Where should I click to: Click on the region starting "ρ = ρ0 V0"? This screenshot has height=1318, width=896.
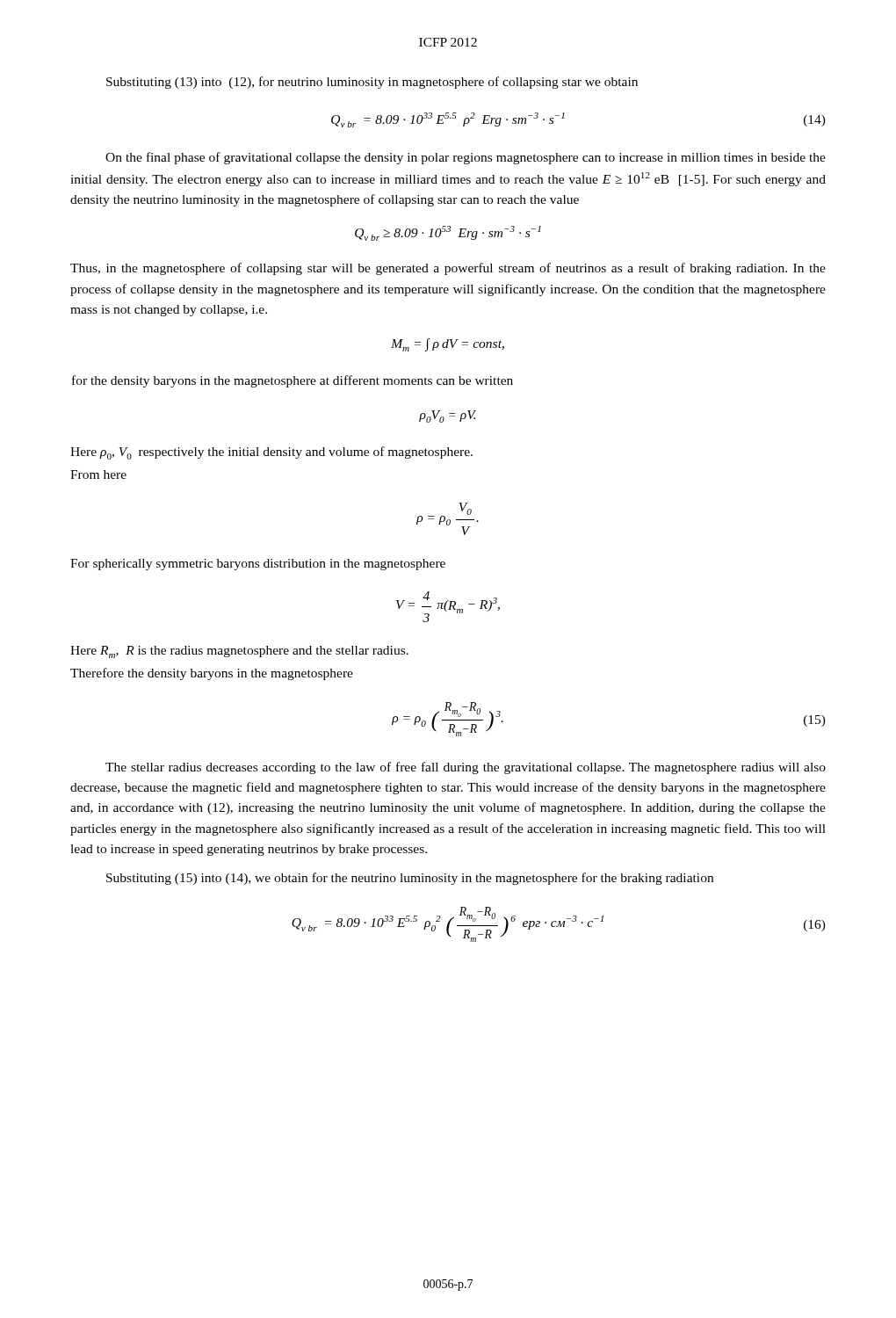(x=448, y=519)
